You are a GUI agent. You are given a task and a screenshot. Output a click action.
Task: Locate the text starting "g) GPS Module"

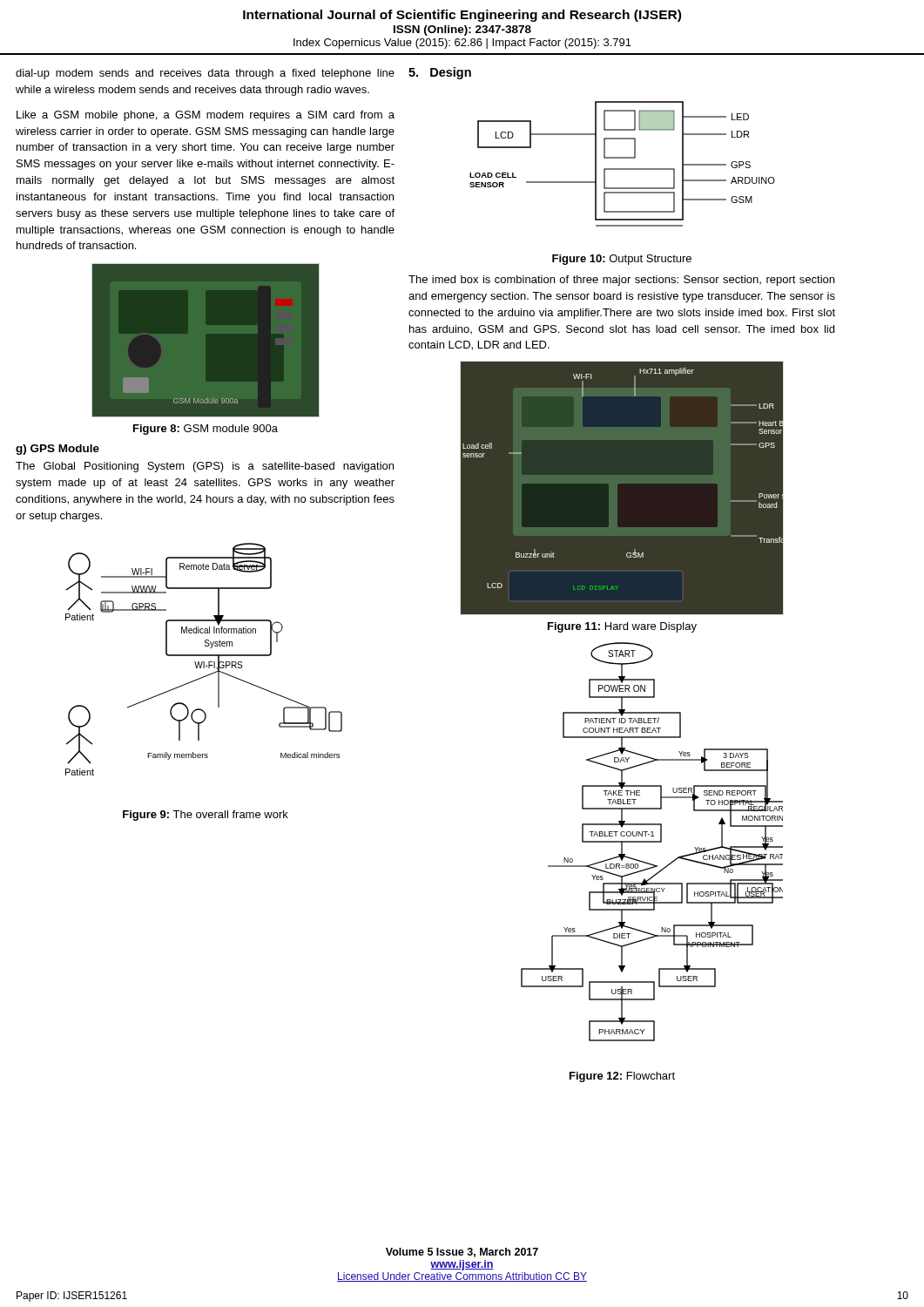(57, 449)
